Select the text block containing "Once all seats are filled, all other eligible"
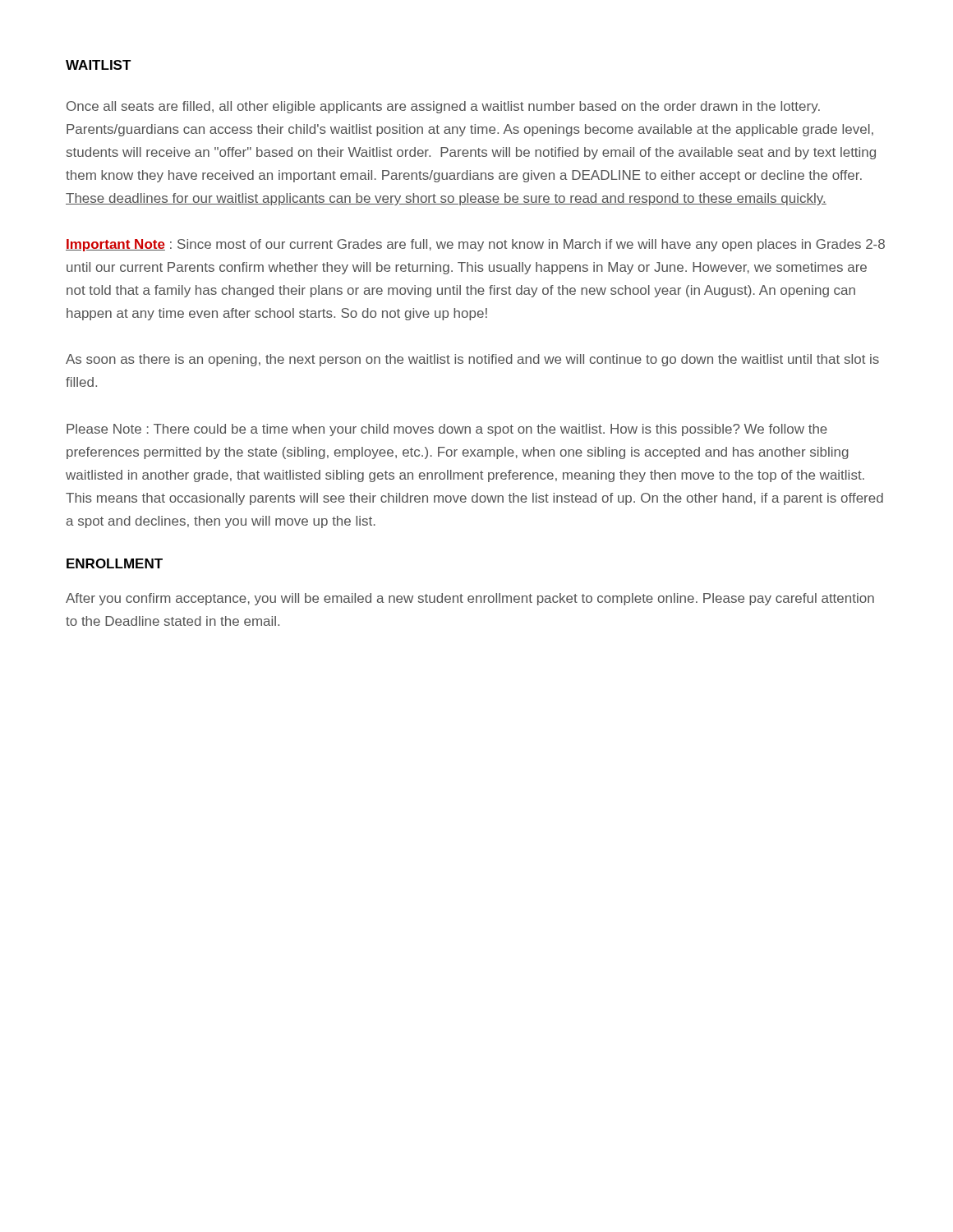This screenshot has width=953, height=1232. point(471,152)
